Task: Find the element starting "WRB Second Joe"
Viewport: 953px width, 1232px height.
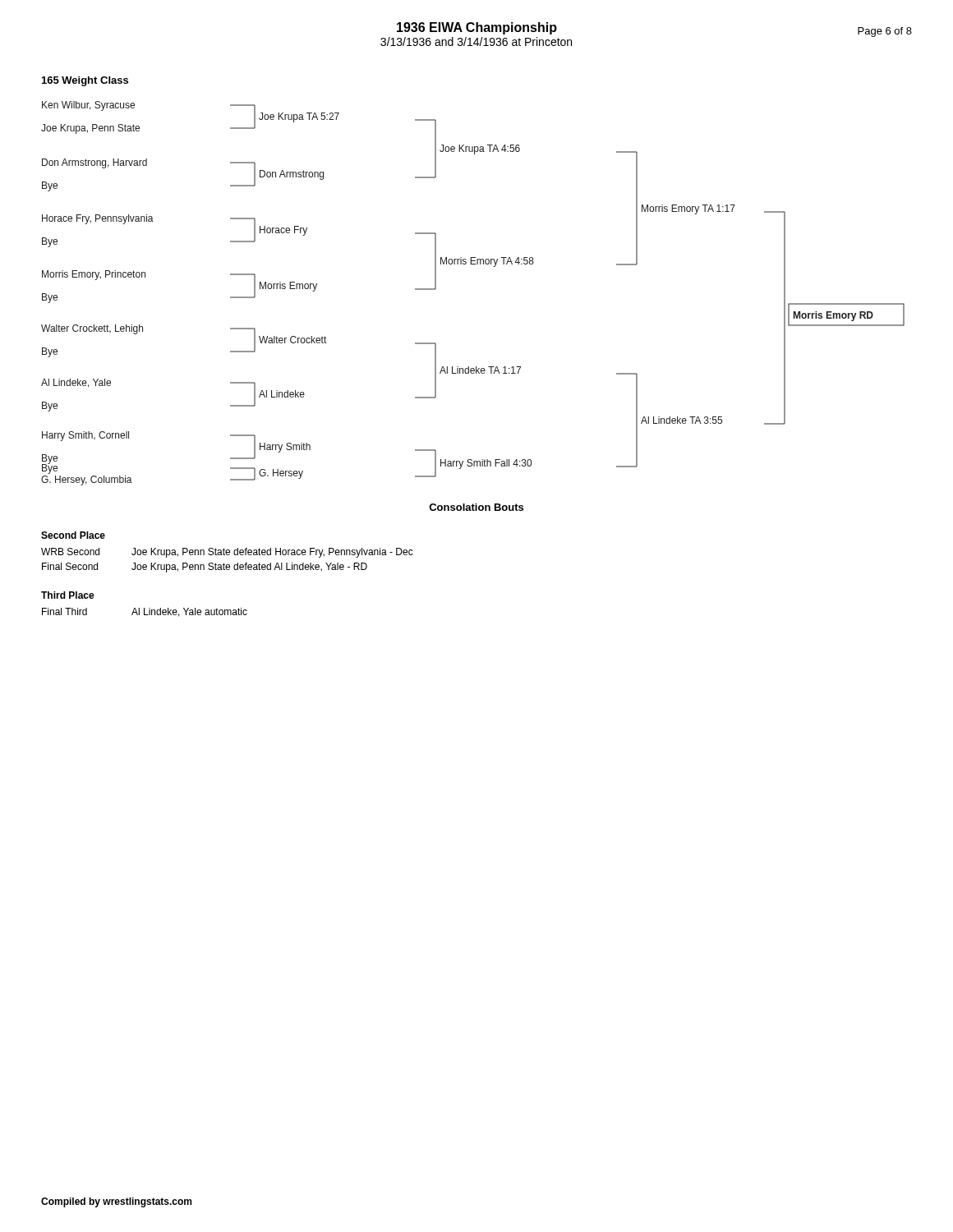Action: click(227, 552)
